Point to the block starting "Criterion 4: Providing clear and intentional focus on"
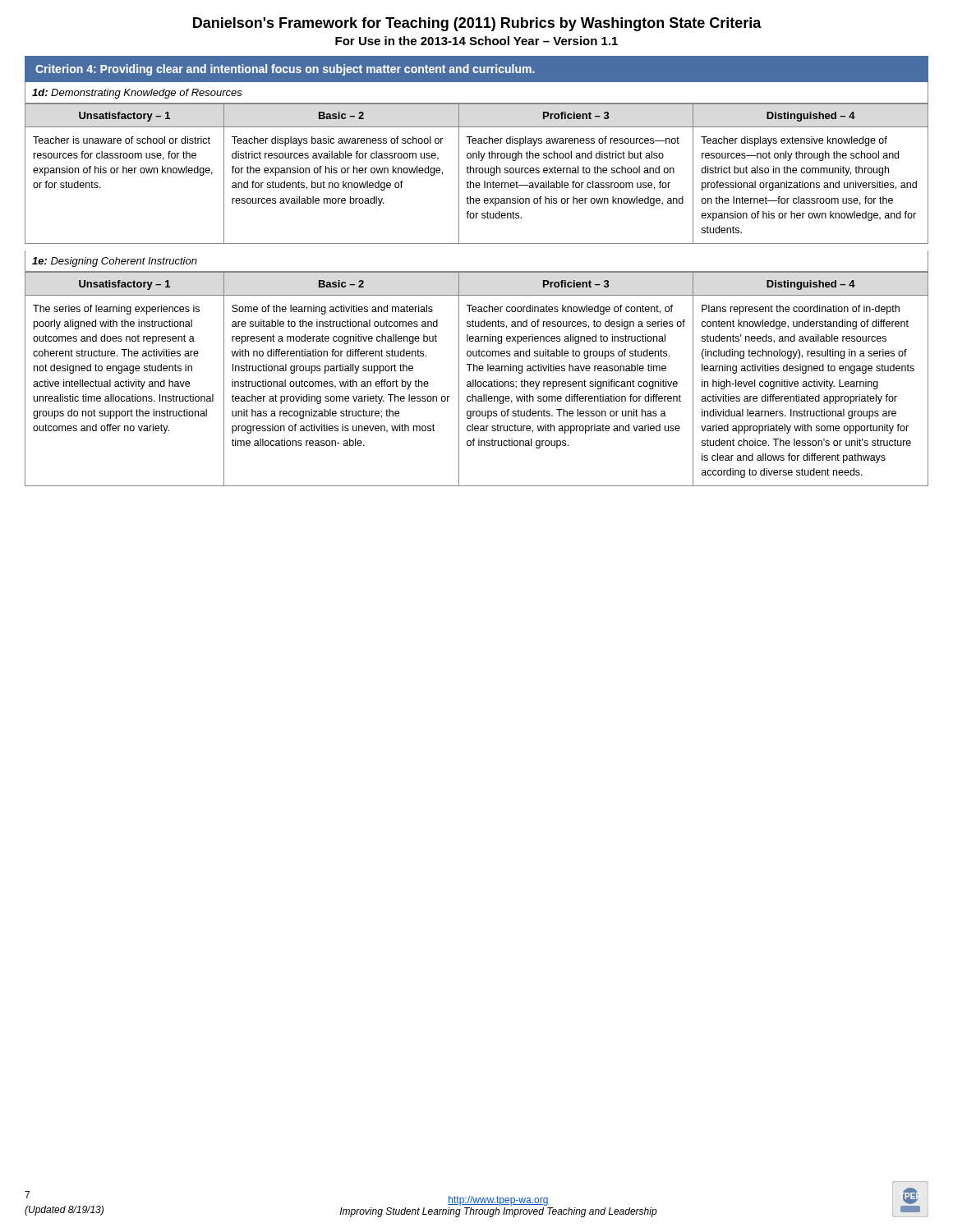The width and height of the screenshot is (953, 1232). (x=285, y=69)
